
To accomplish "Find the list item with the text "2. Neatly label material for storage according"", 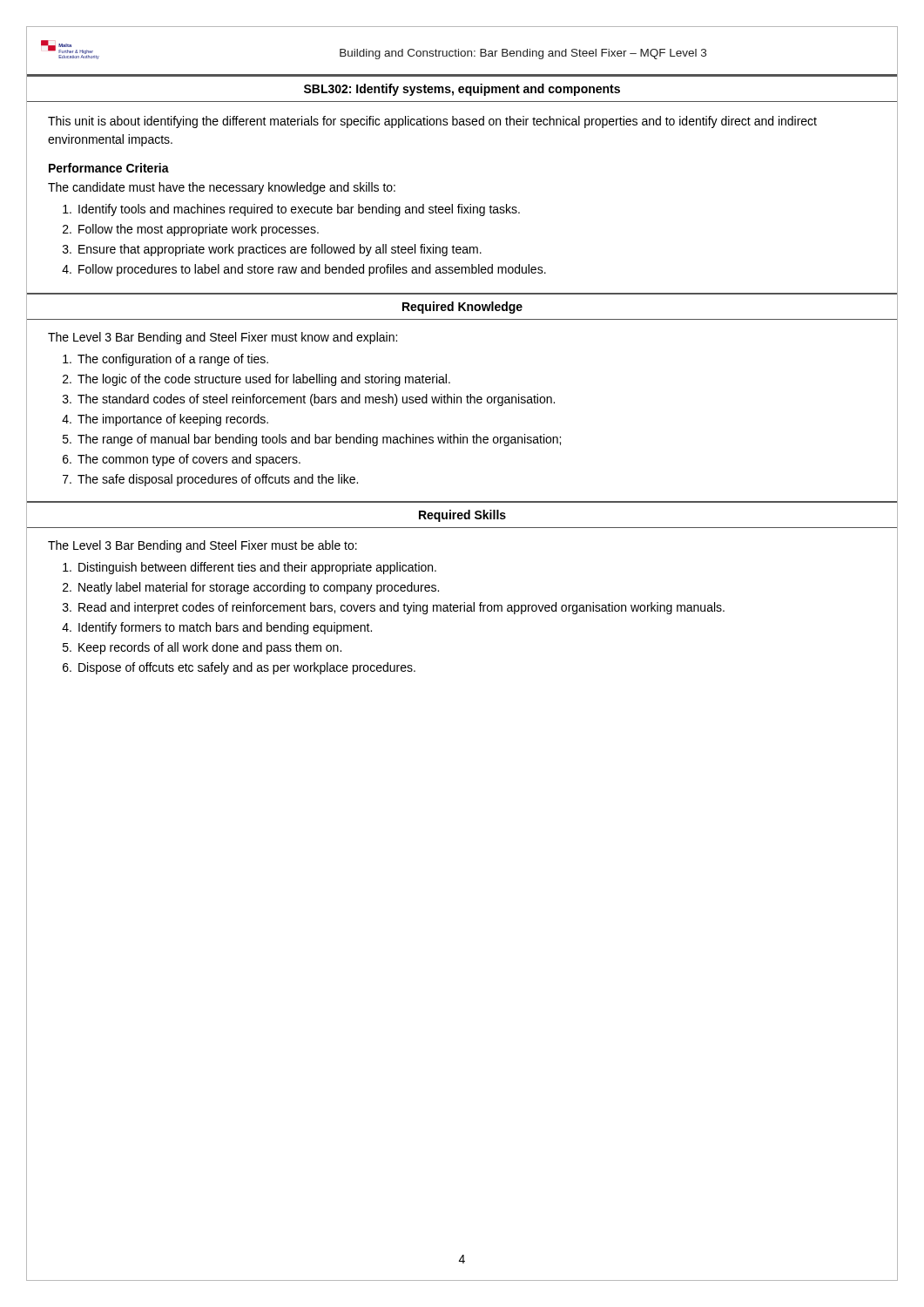I will [x=251, y=588].
